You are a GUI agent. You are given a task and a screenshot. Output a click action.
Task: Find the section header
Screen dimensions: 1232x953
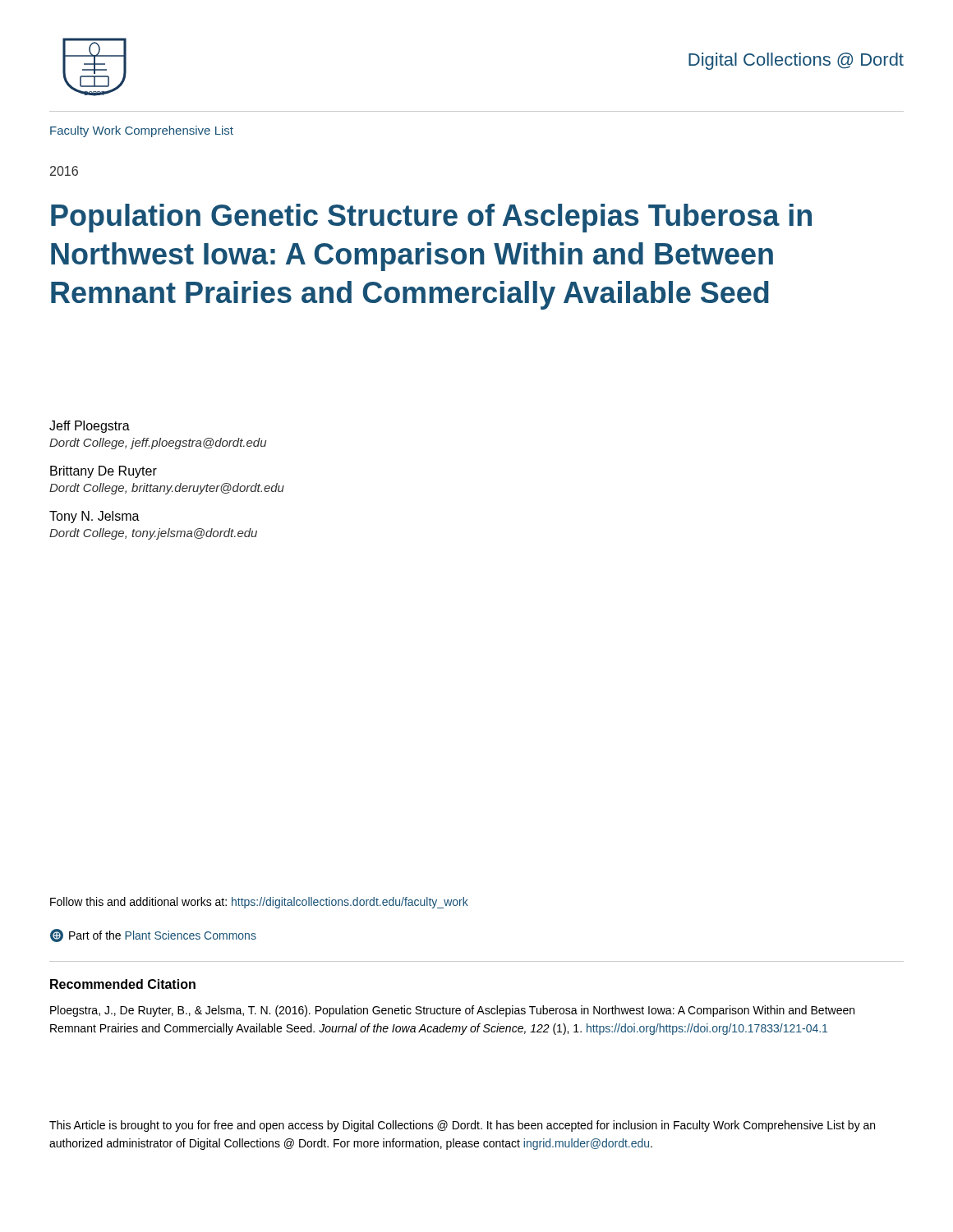pos(123,984)
